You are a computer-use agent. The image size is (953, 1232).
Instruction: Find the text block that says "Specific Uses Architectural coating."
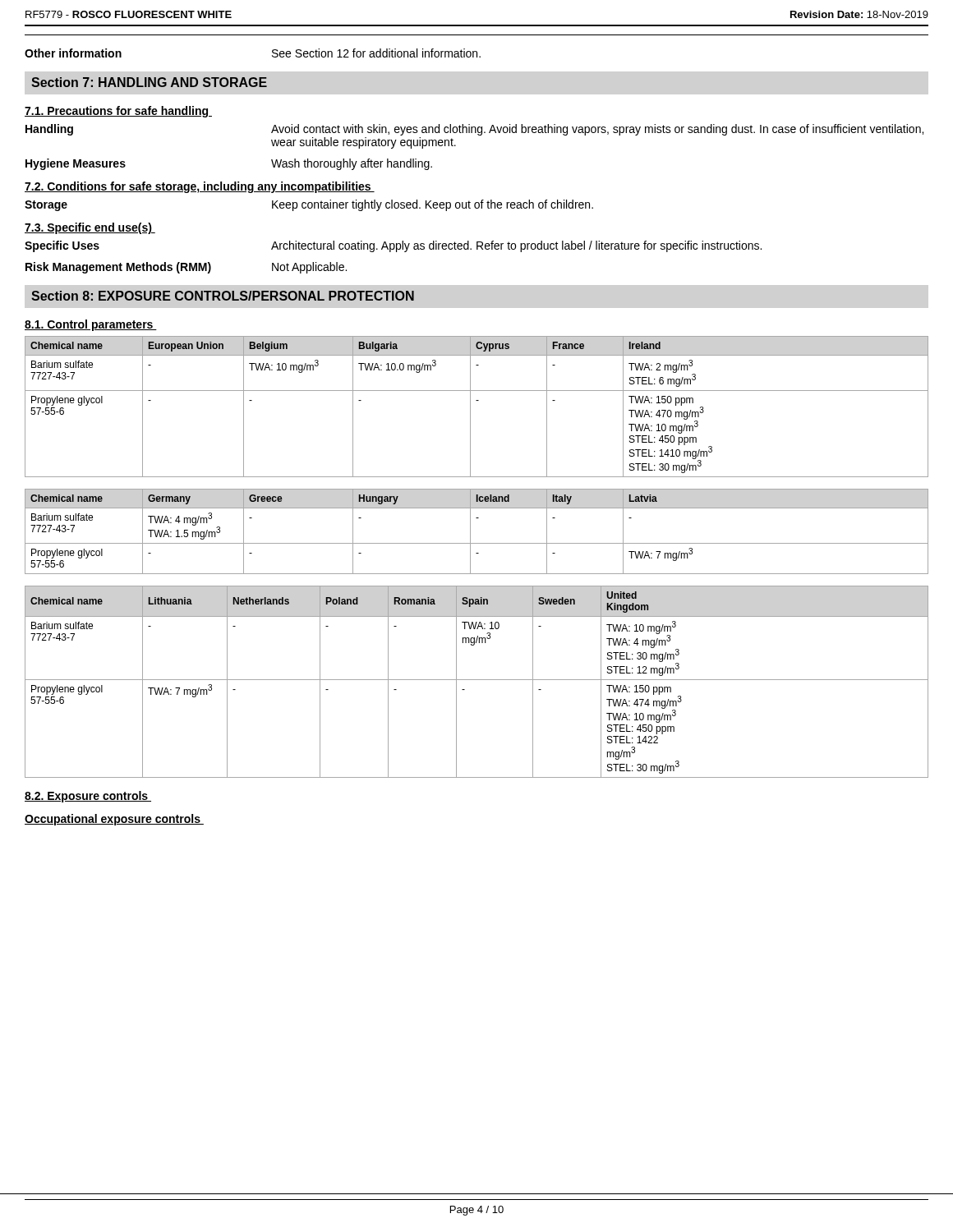coord(476,246)
